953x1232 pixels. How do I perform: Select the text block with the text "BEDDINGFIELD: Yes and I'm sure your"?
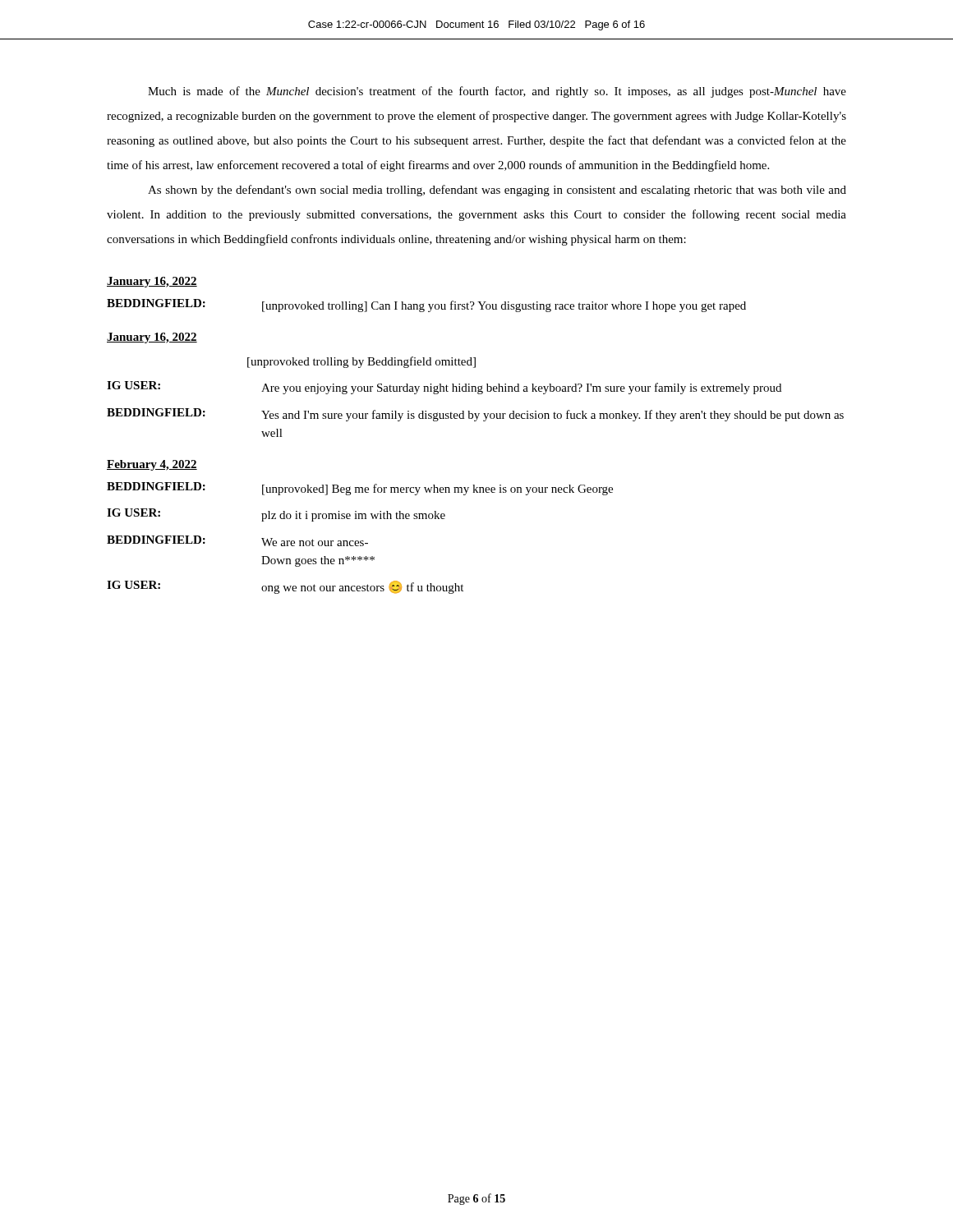pos(476,424)
